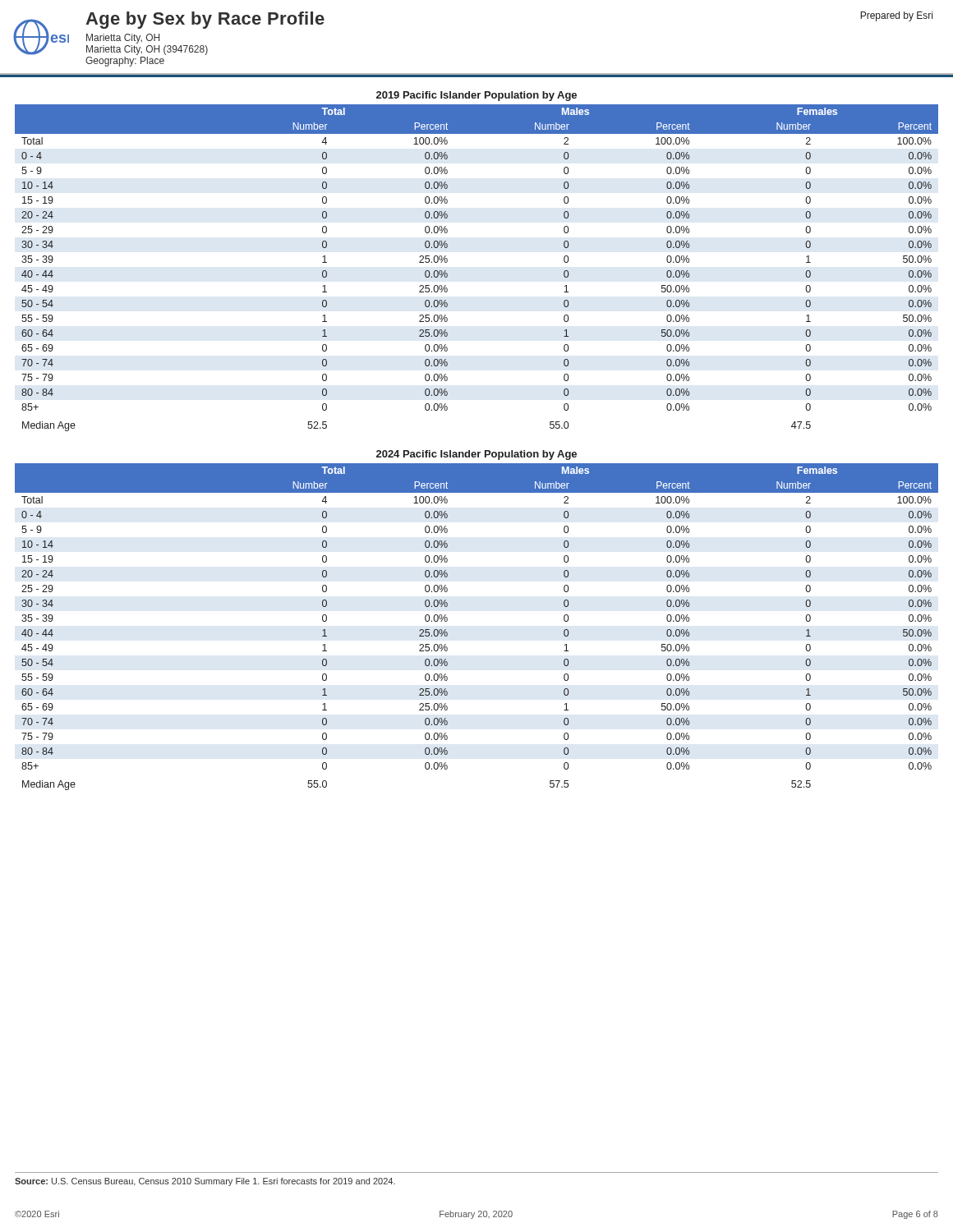Viewport: 953px width, 1232px height.
Task: Select the text block starting "2024 Pacific Islander Population by"
Action: click(476, 454)
